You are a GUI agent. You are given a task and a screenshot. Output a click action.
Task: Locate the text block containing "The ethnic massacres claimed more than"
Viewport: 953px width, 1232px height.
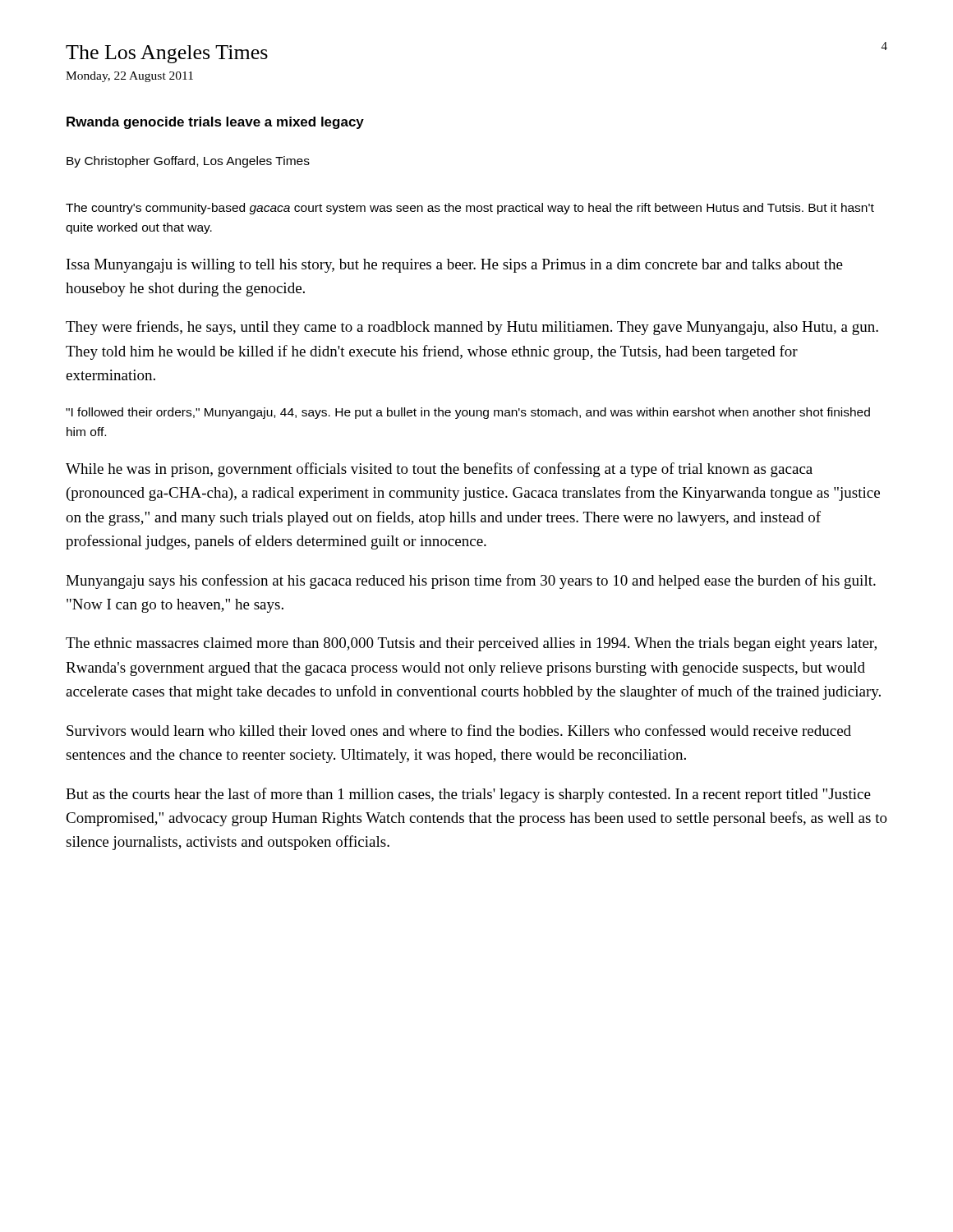pos(474,667)
